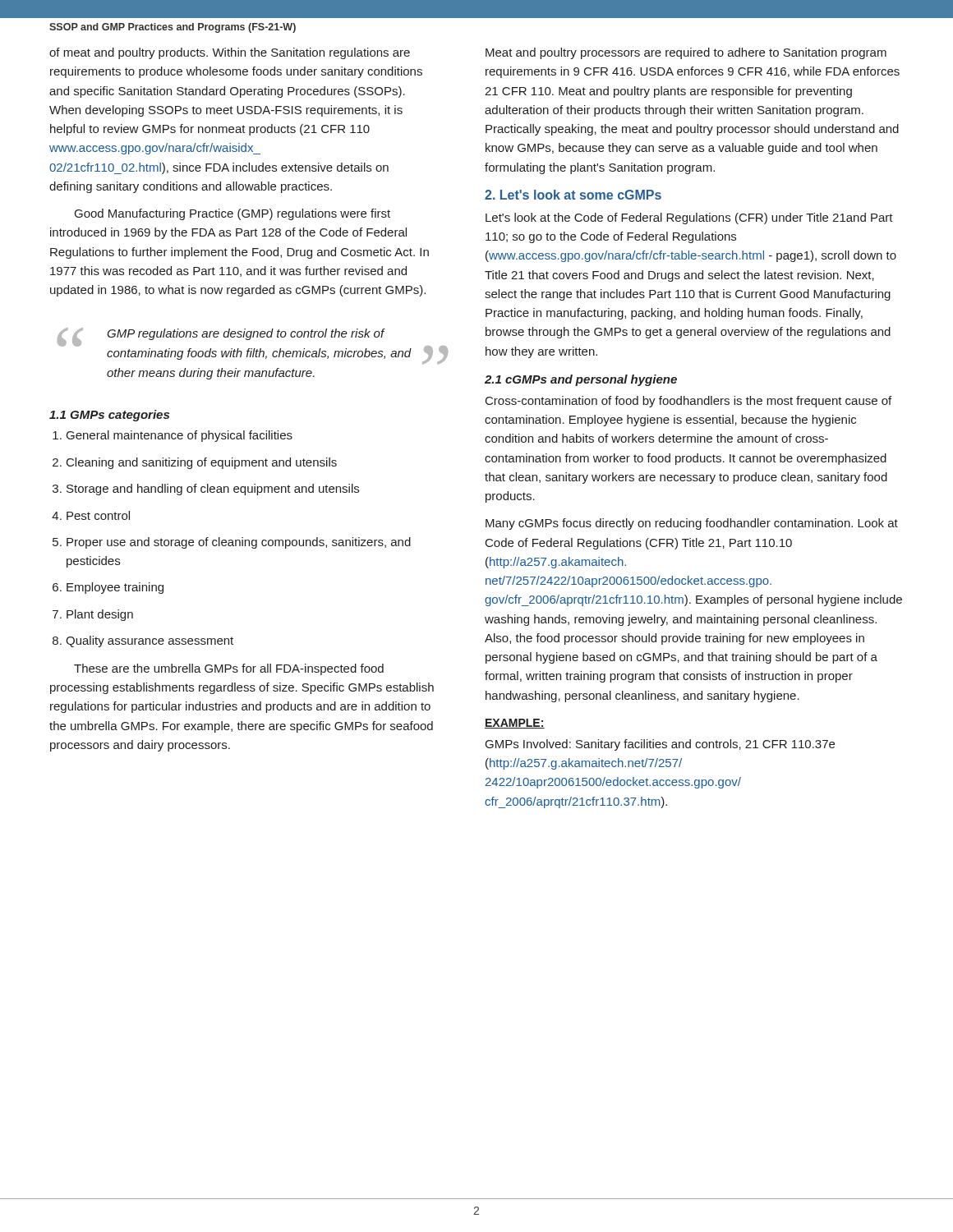
Task: Select the region starting "Plant design"
Action: tap(93, 615)
